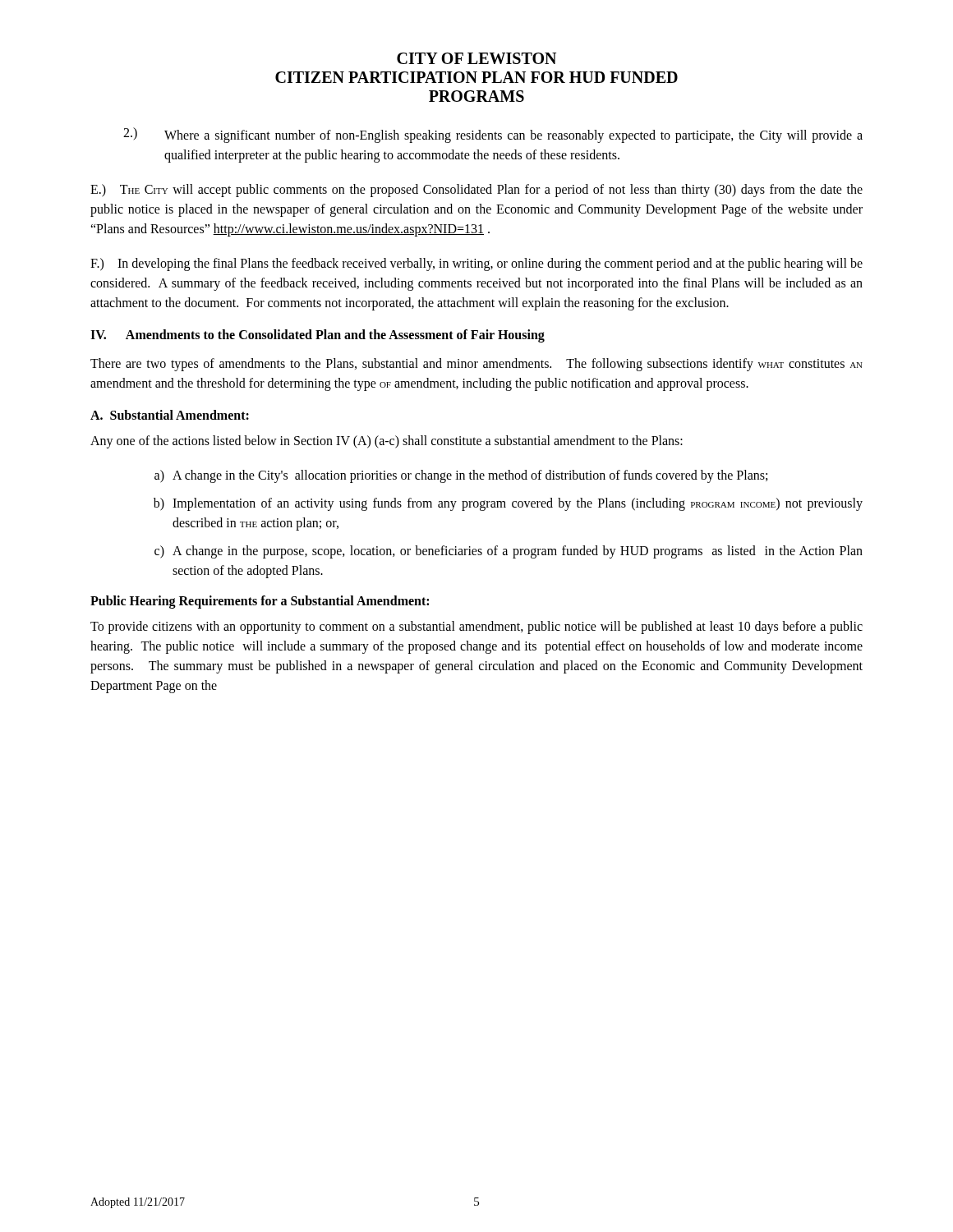Navigate to the block starting "Any one of the actions listed below"
953x1232 pixels.
pyautogui.click(x=387, y=441)
